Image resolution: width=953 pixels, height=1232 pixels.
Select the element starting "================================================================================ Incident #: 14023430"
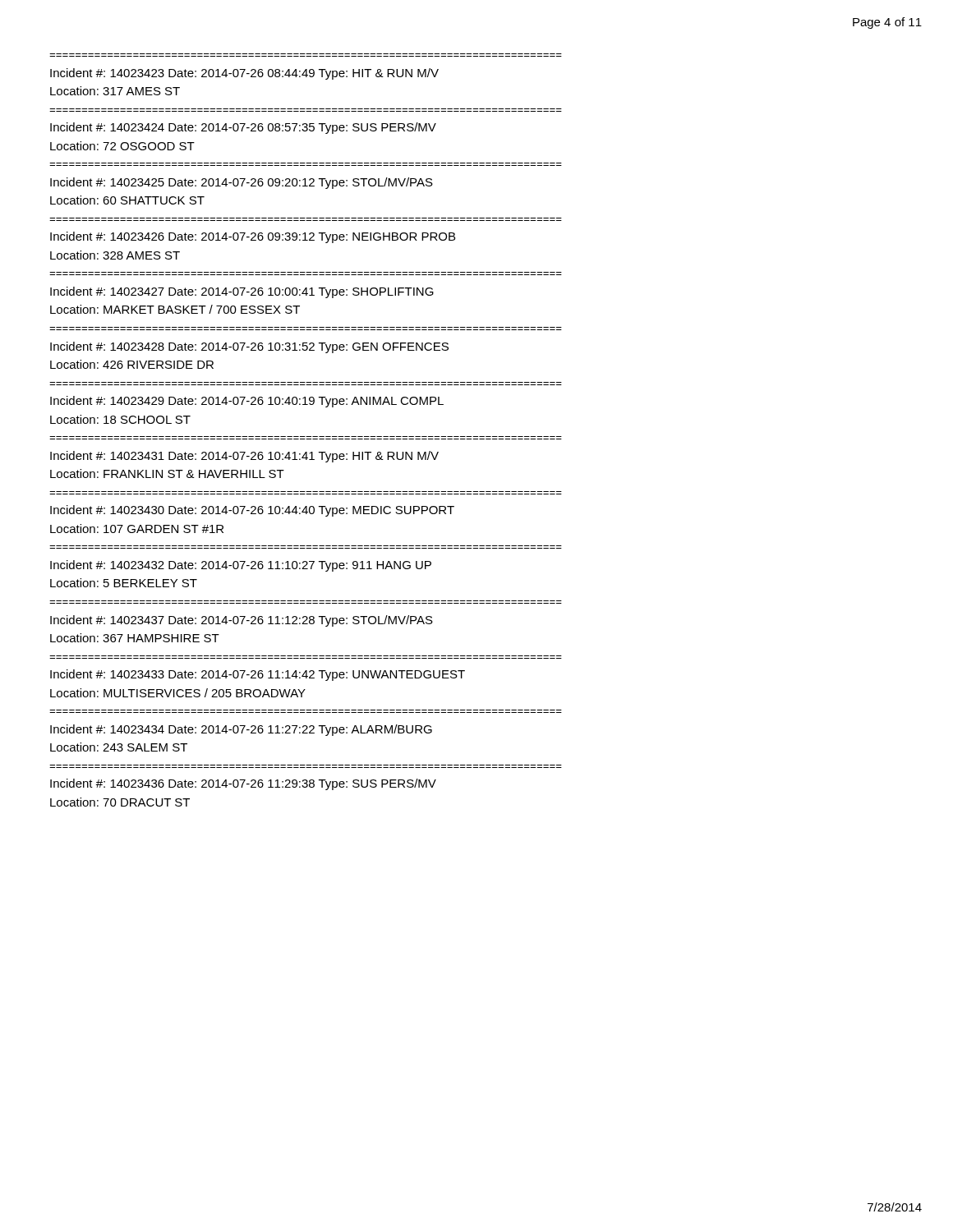click(252, 511)
